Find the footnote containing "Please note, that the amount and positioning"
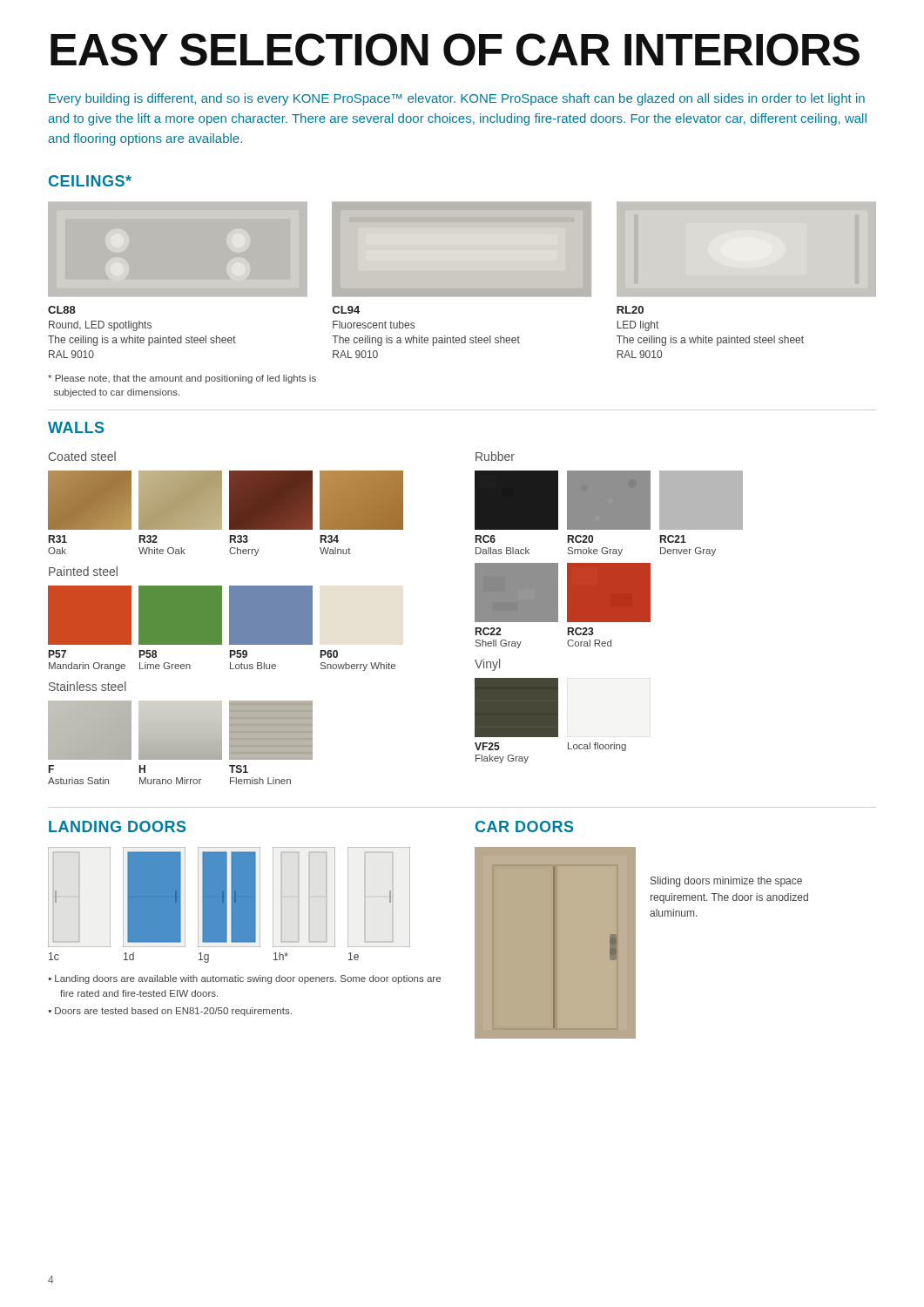The width and height of the screenshot is (924, 1307). click(x=182, y=385)
